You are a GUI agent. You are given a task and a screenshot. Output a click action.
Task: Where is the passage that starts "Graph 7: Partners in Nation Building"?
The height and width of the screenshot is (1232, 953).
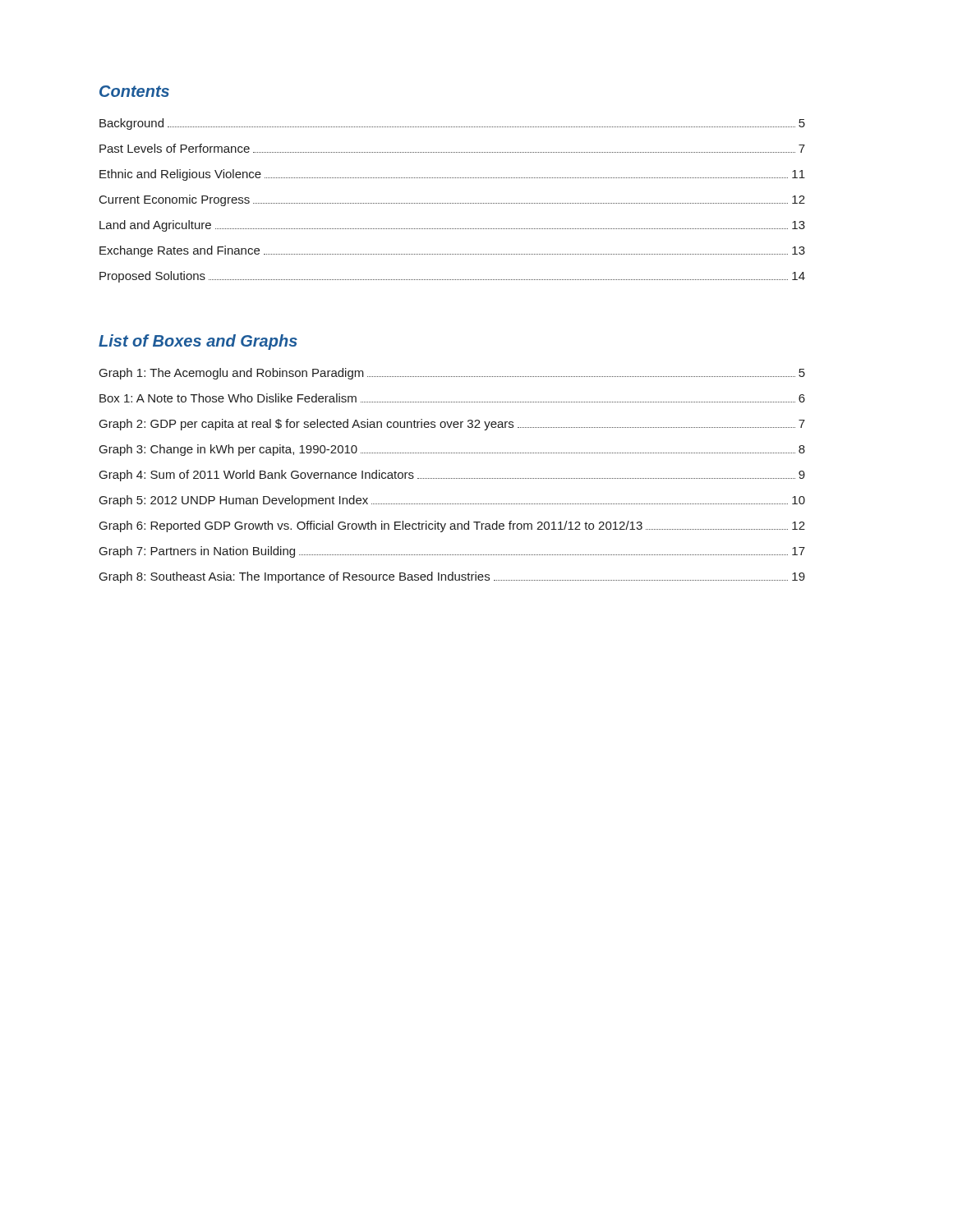[x=452, y=551]
